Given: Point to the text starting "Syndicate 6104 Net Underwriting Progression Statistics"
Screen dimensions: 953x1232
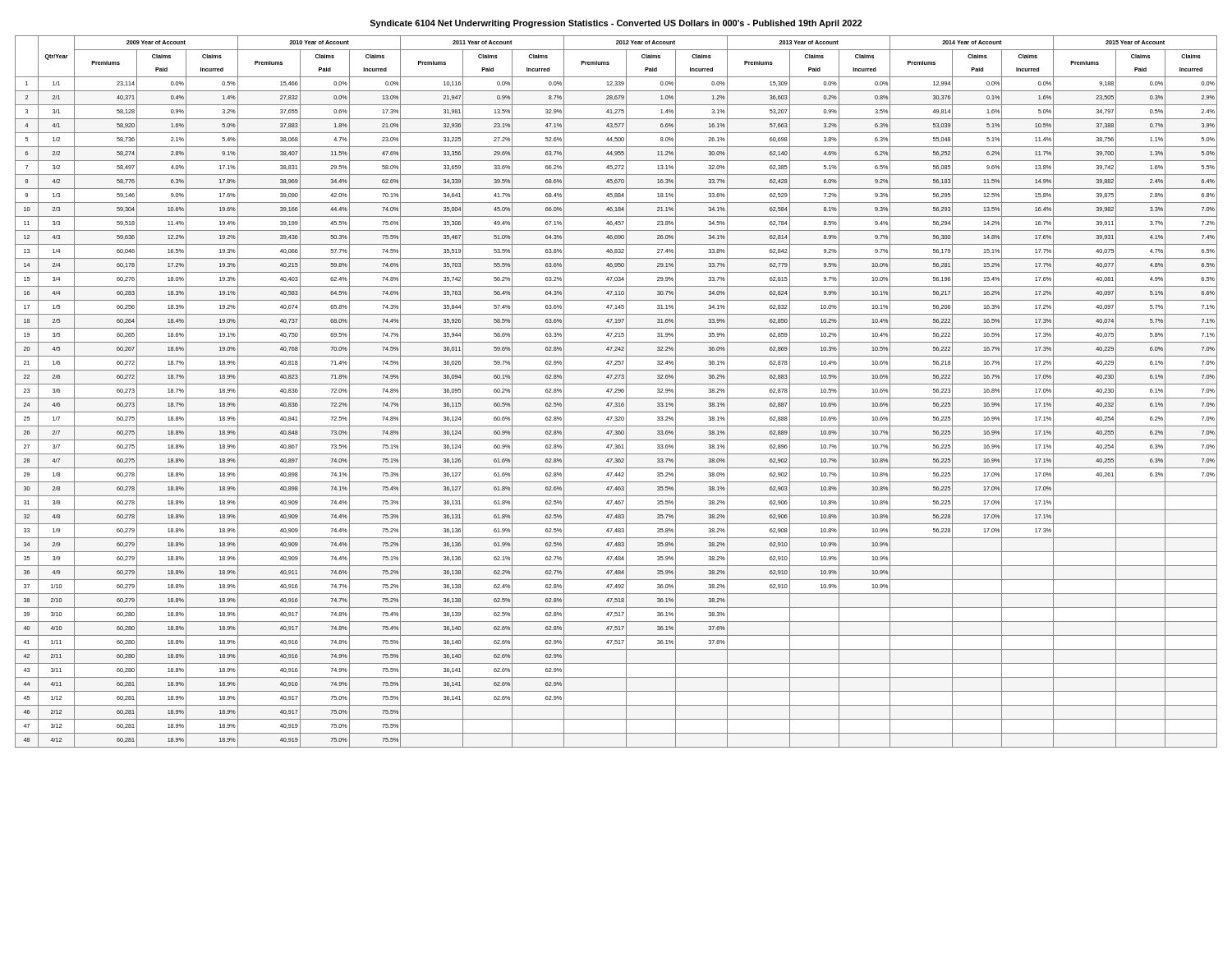Looking at the screenshot, I should 616,23.
